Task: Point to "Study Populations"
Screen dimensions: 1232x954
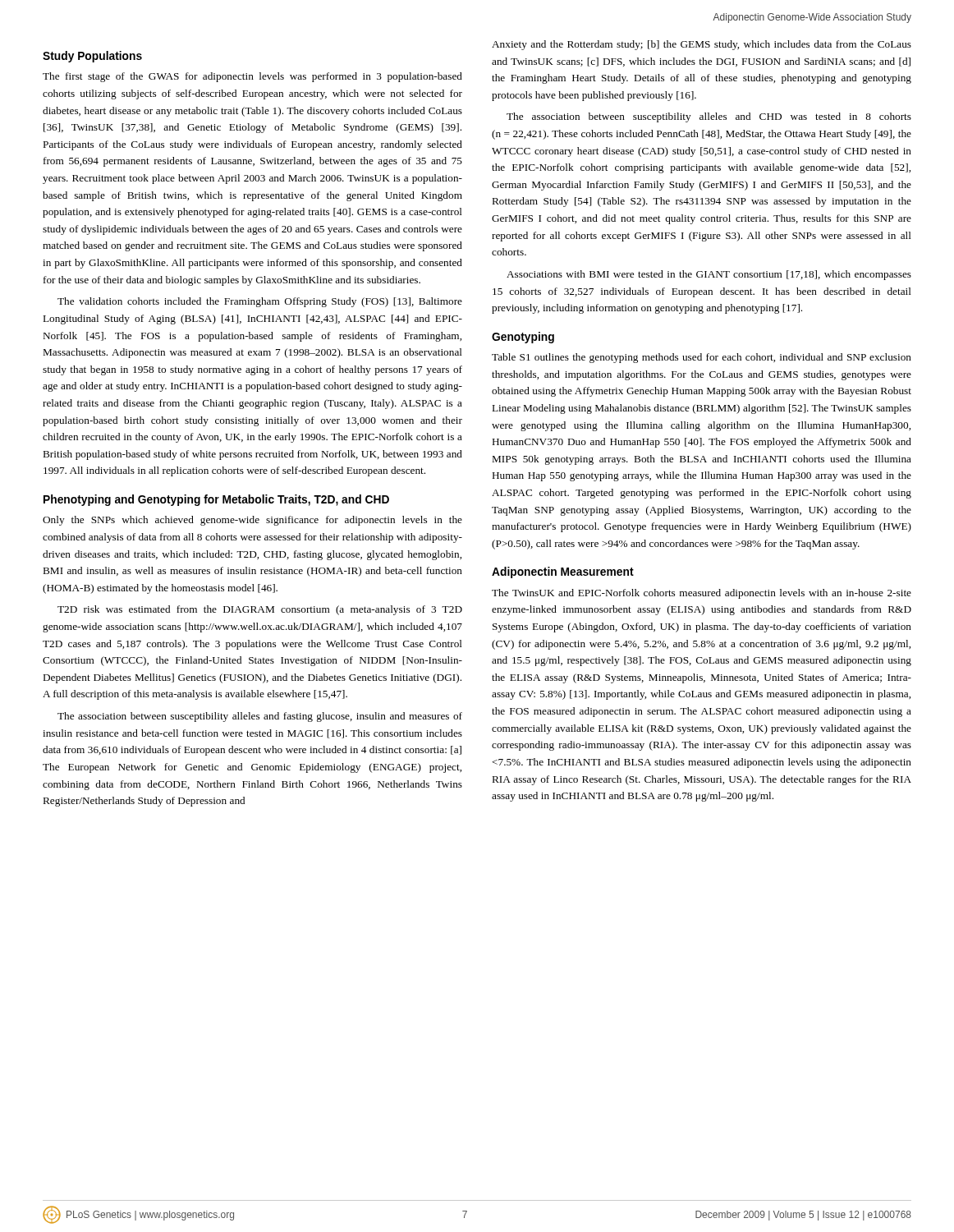Action: (92, 56)
